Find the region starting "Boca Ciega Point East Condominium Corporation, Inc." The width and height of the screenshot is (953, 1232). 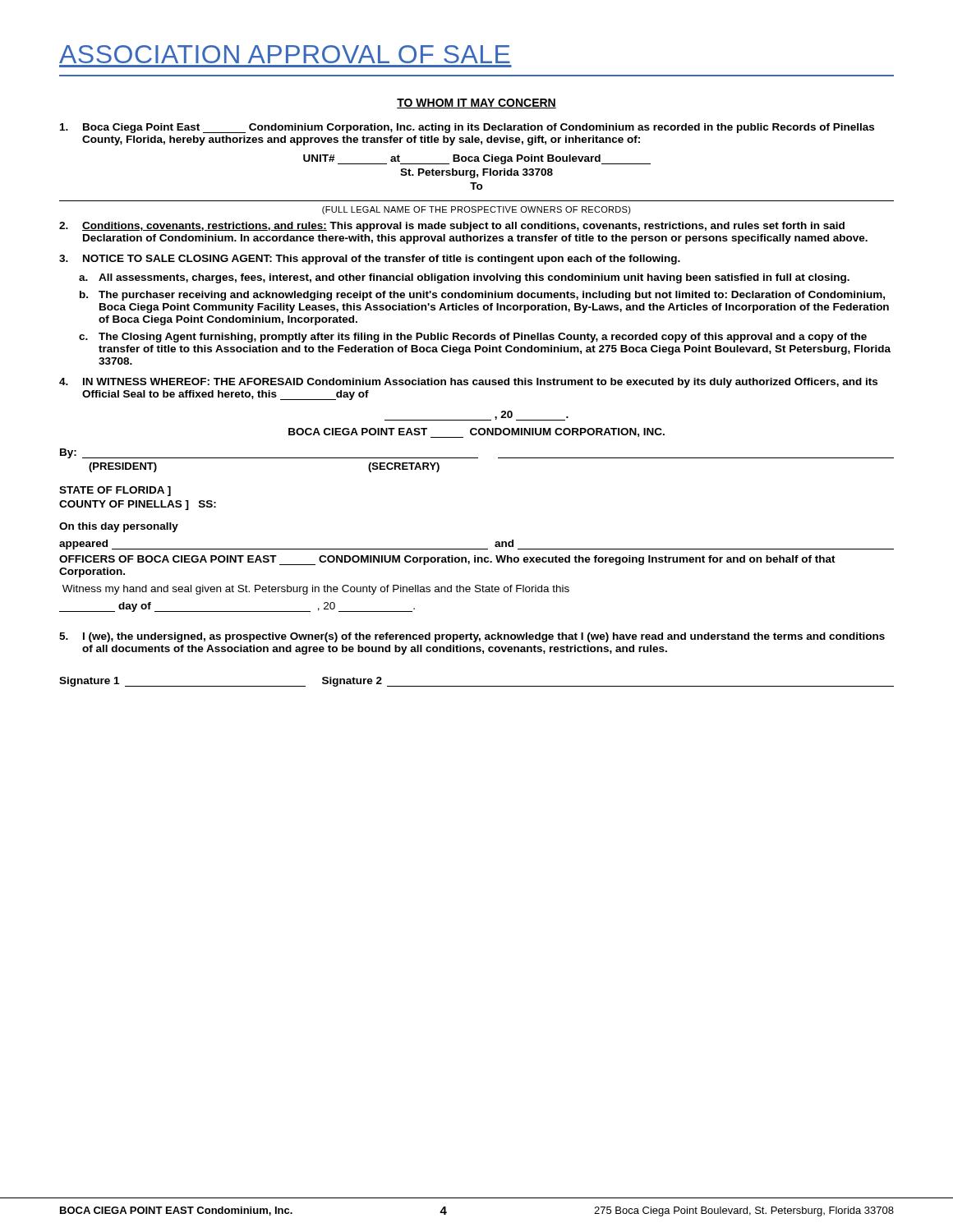tap(476, 156)
